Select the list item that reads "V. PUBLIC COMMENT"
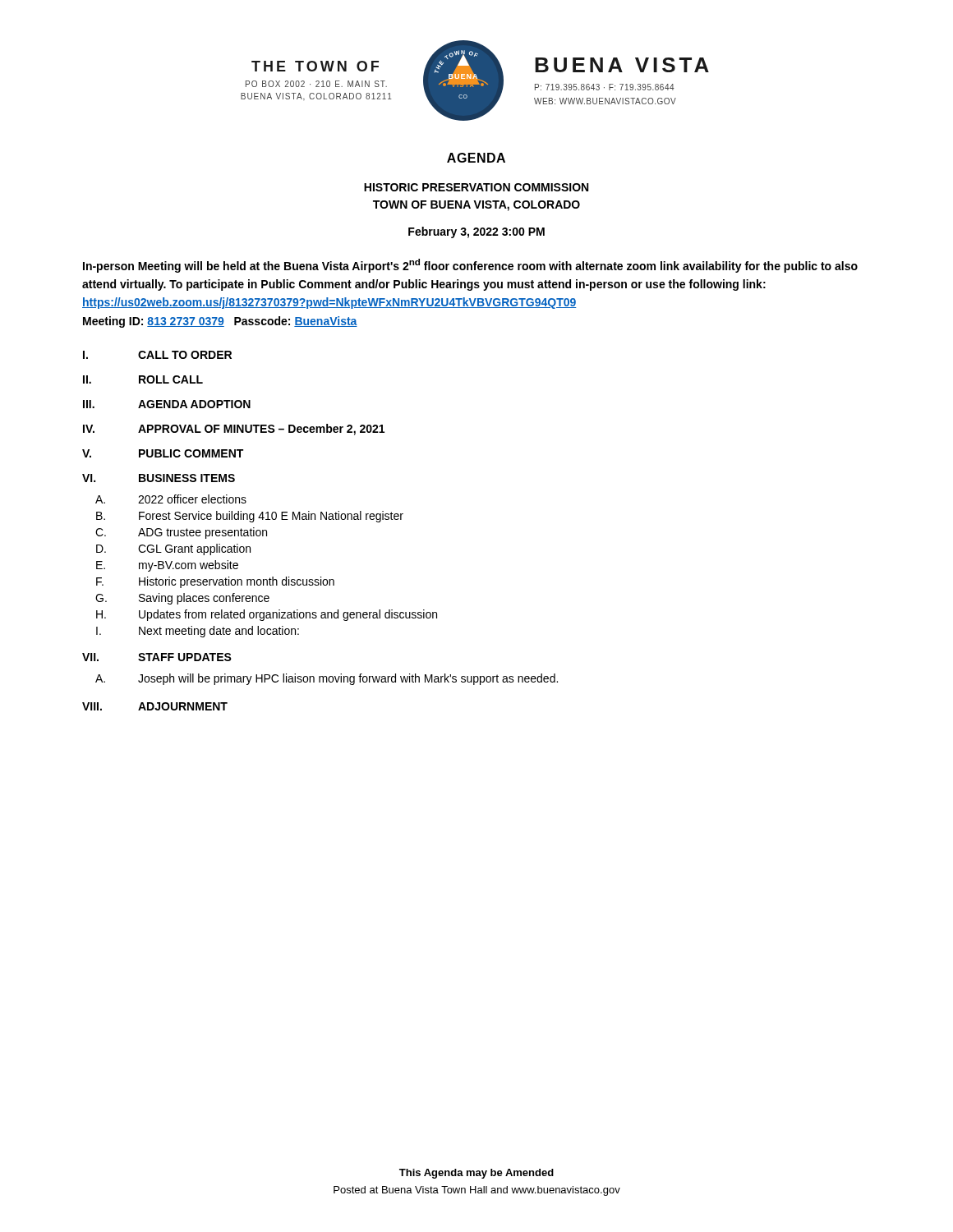The height and width of the screenshot is (1232, 953). pyautogui.click(x=163, y=454)
